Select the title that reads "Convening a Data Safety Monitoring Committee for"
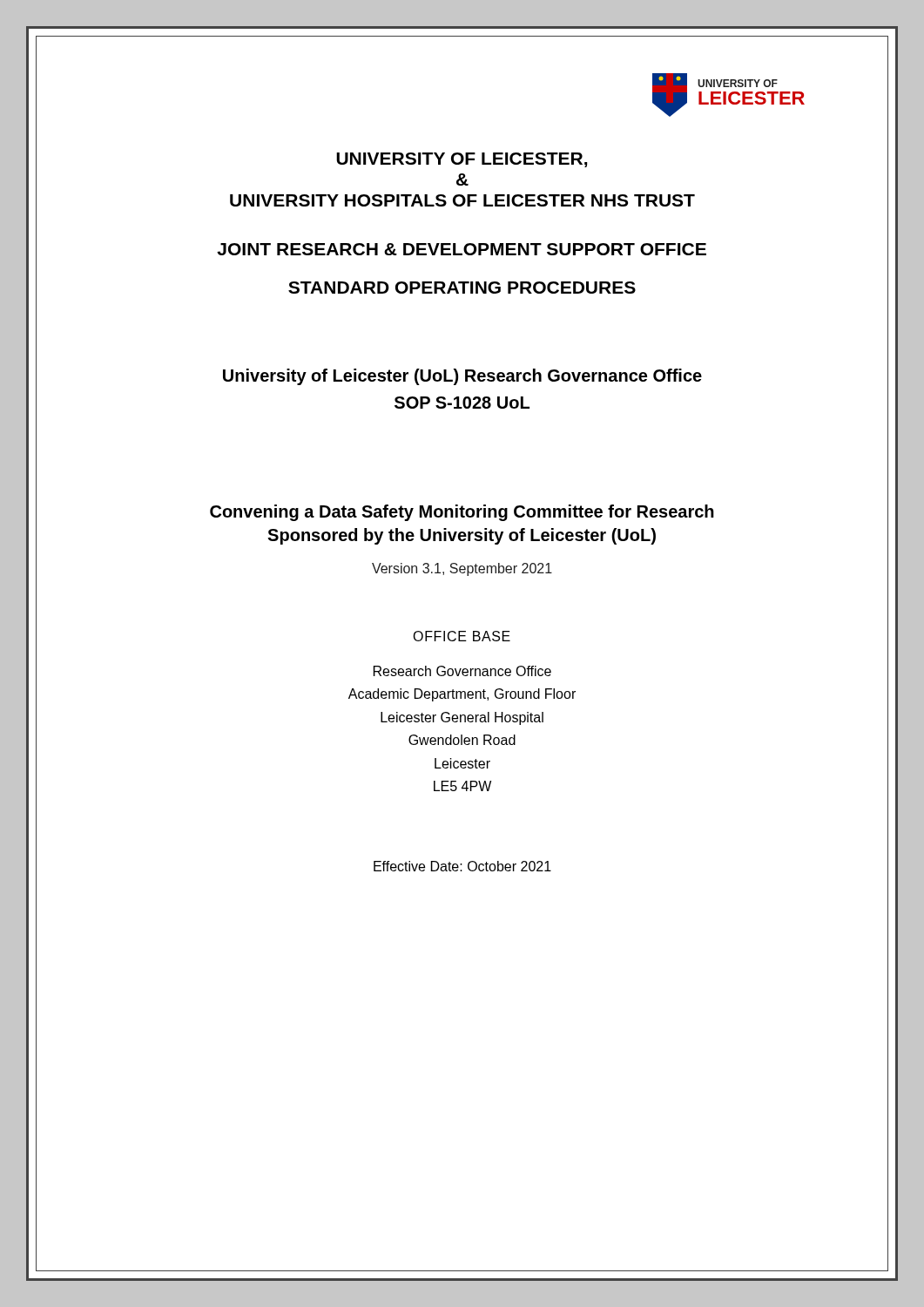This screenshot has height=1307, width=924. pyautogui.click(x=462, y=523)
